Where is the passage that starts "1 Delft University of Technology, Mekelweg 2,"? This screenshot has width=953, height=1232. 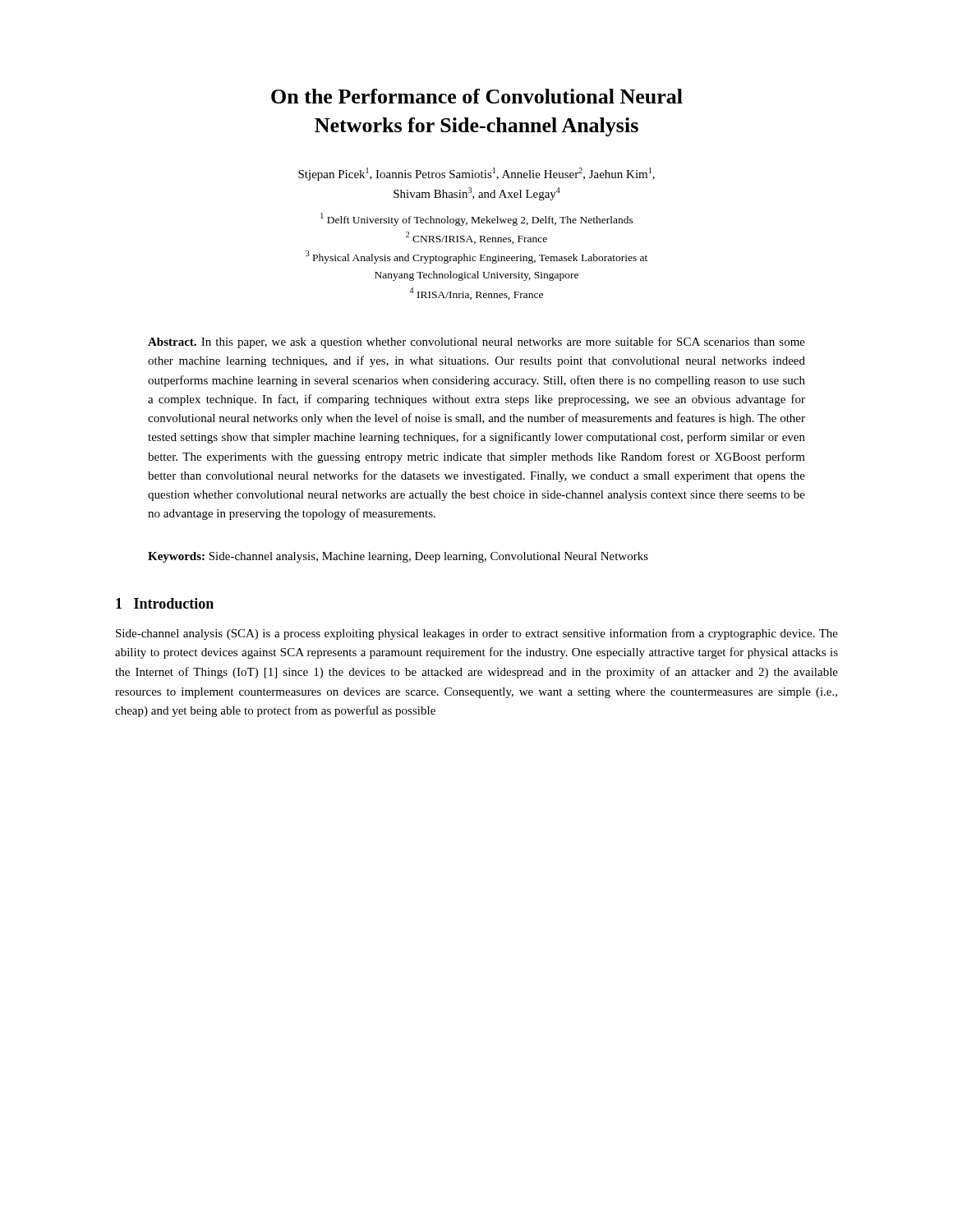[476, 256]
